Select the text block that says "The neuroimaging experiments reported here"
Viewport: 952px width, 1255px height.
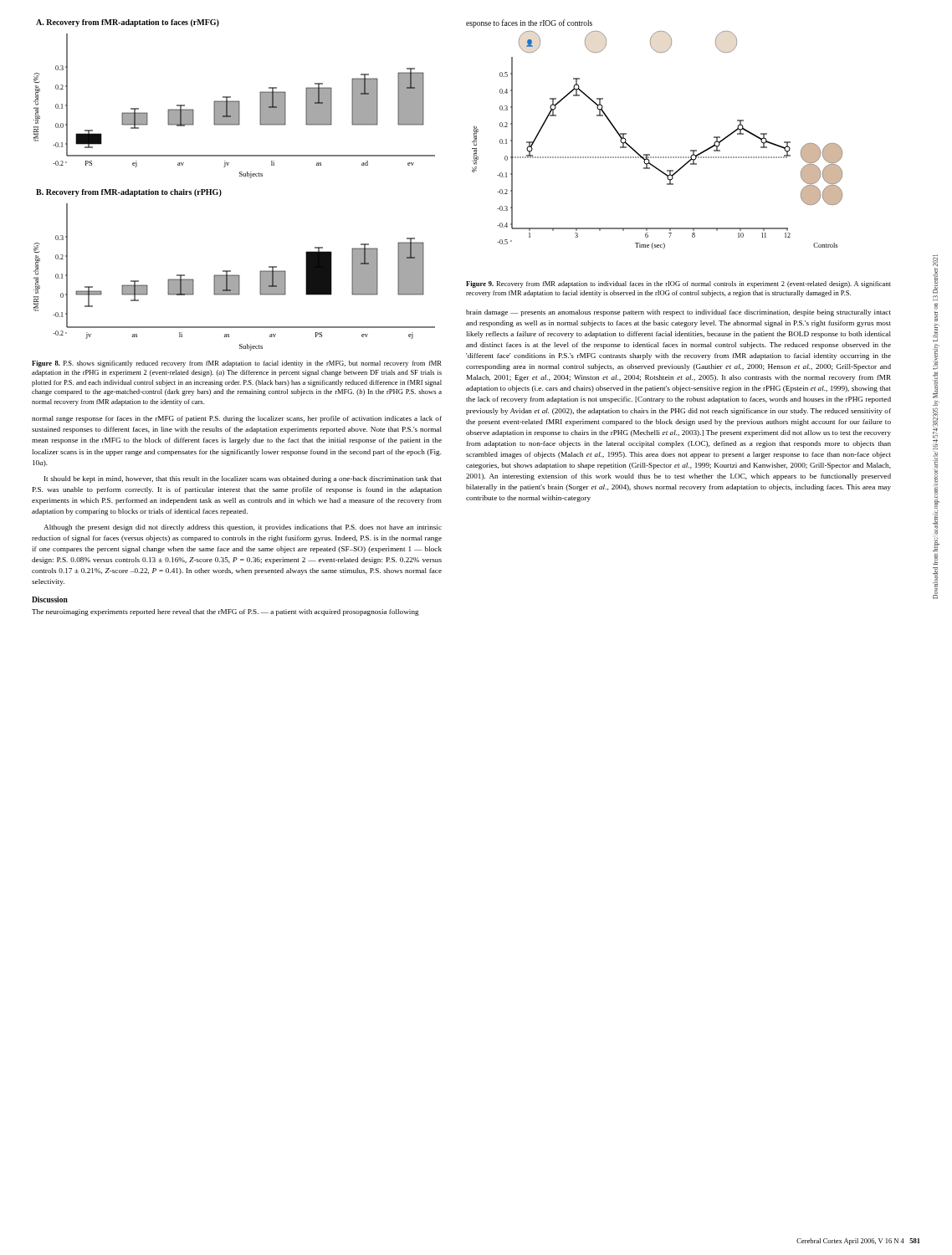pos(237,612)
